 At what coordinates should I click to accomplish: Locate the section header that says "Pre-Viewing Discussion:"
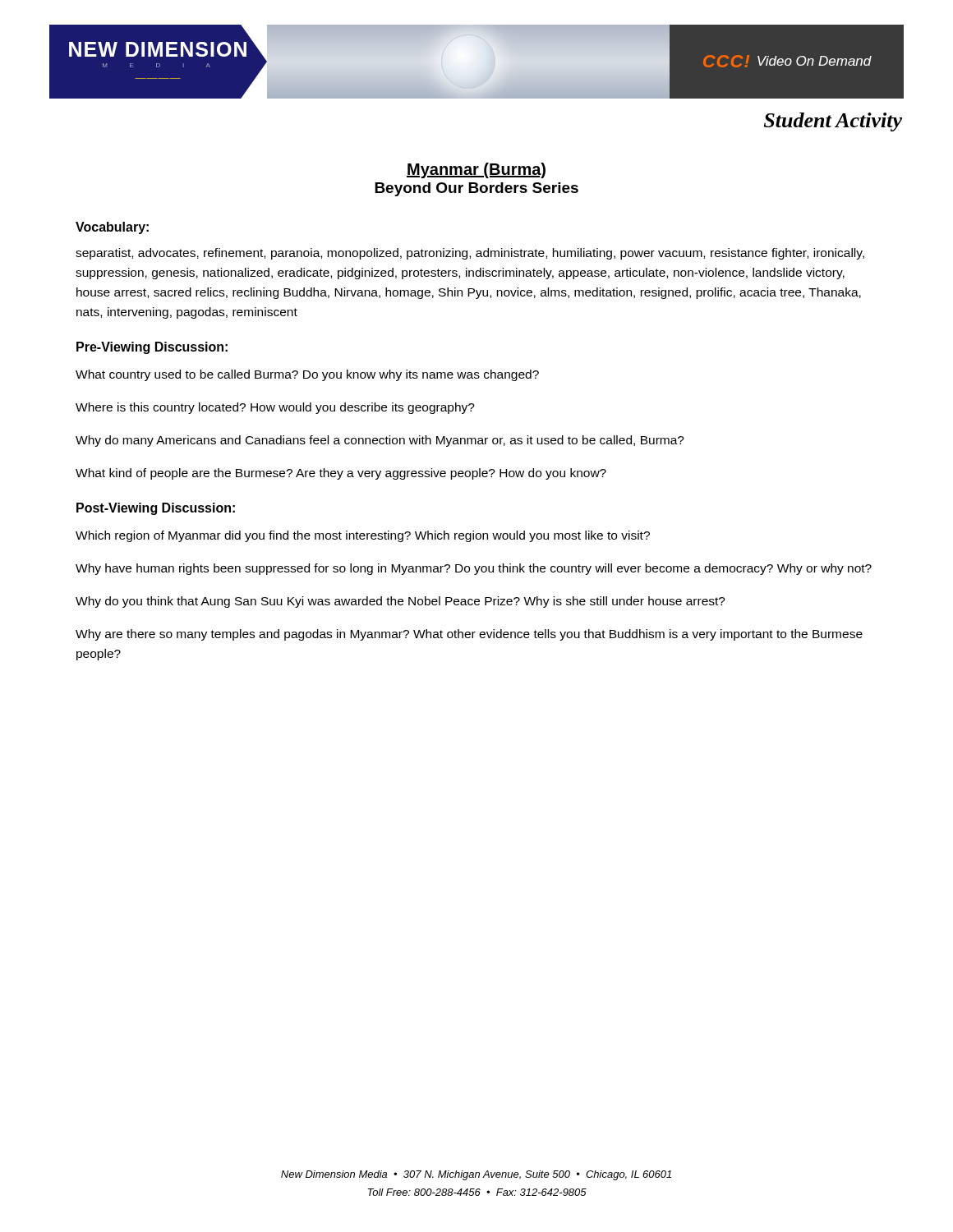click(x=152, y=347)
